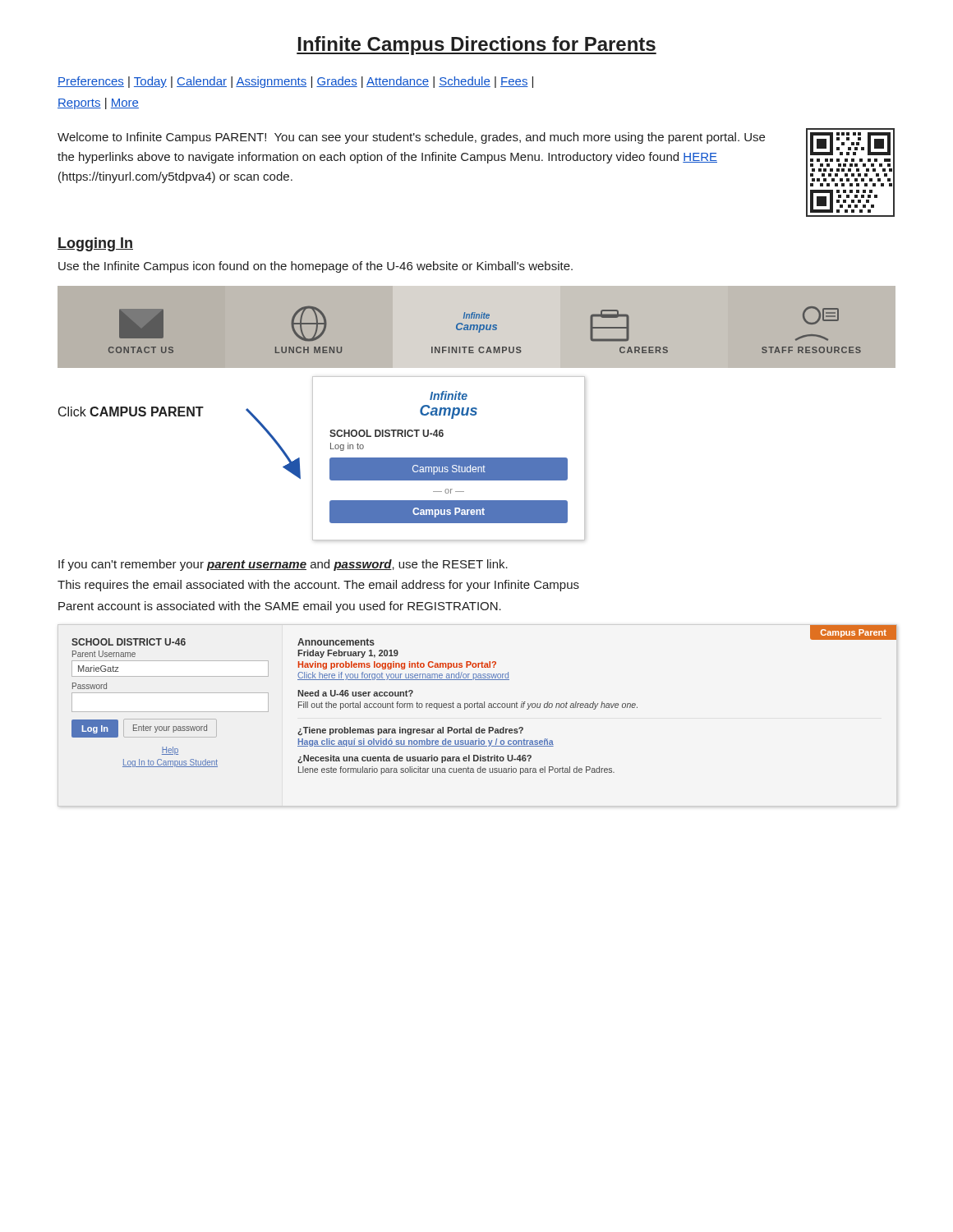This screenshot has height=1232, width=953.
Task: Locate the text block containing "If you can't remember your parent"
Action: 318,584
